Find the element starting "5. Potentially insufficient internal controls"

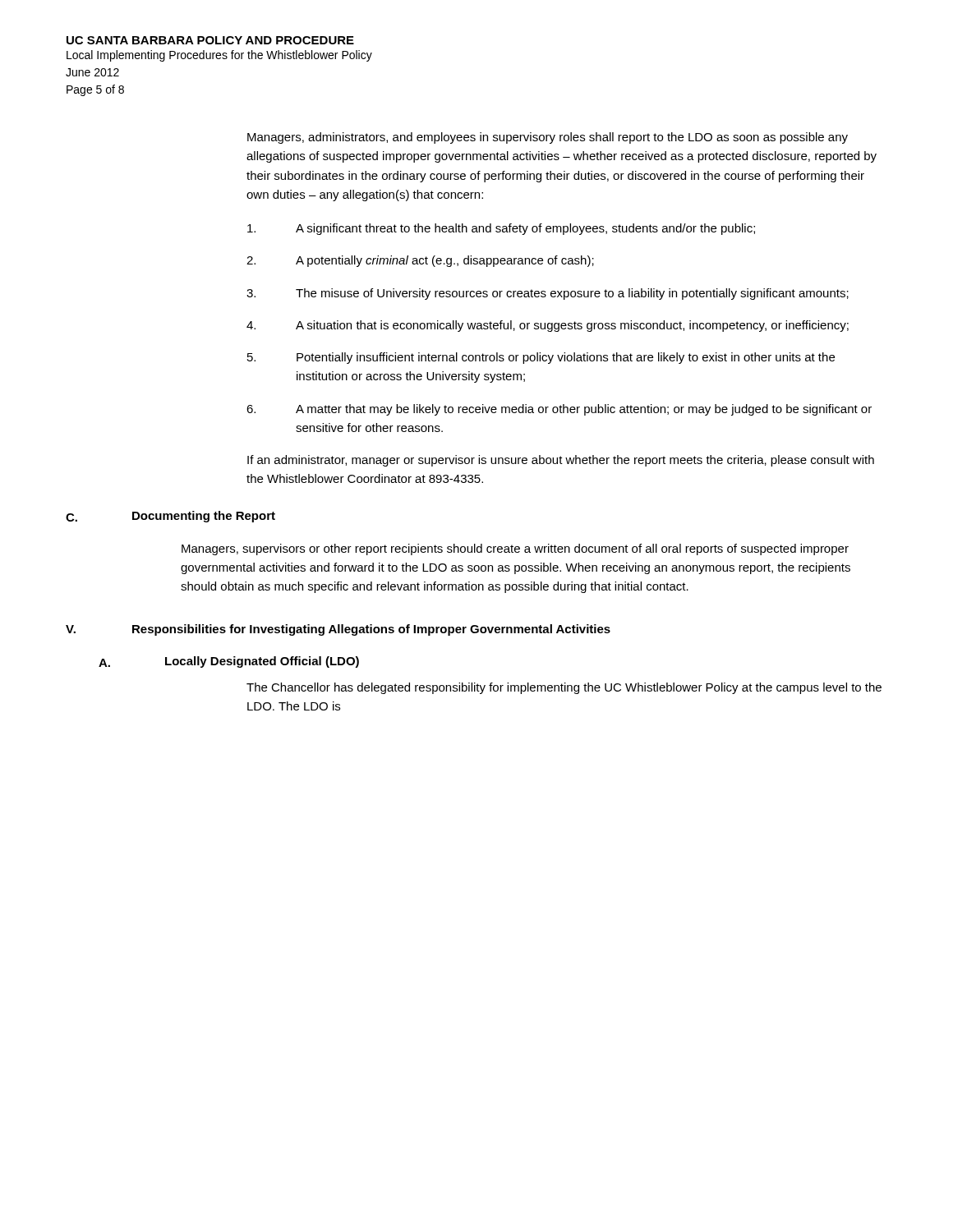[567, 367]
